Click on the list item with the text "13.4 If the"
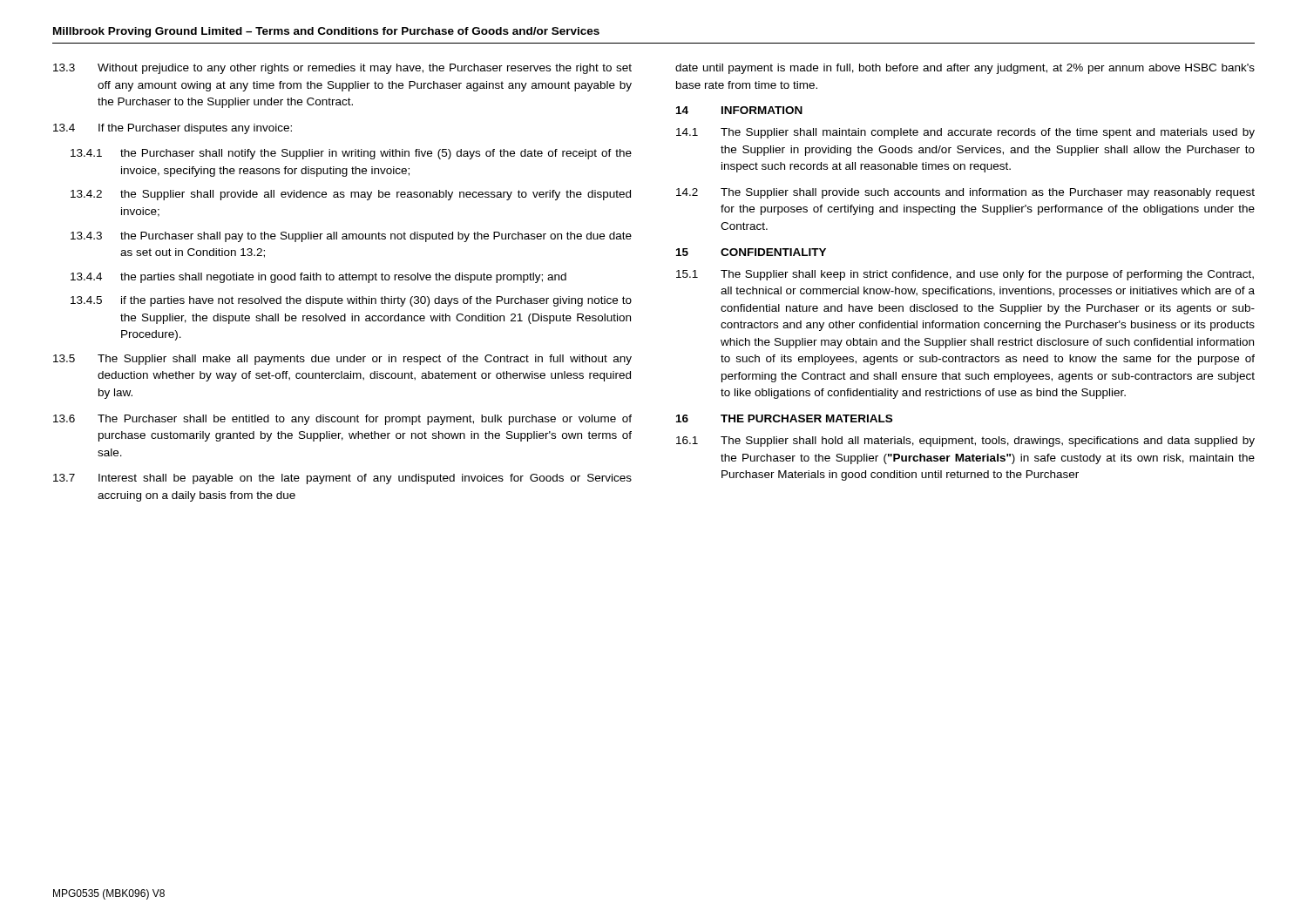 [173, 129]
